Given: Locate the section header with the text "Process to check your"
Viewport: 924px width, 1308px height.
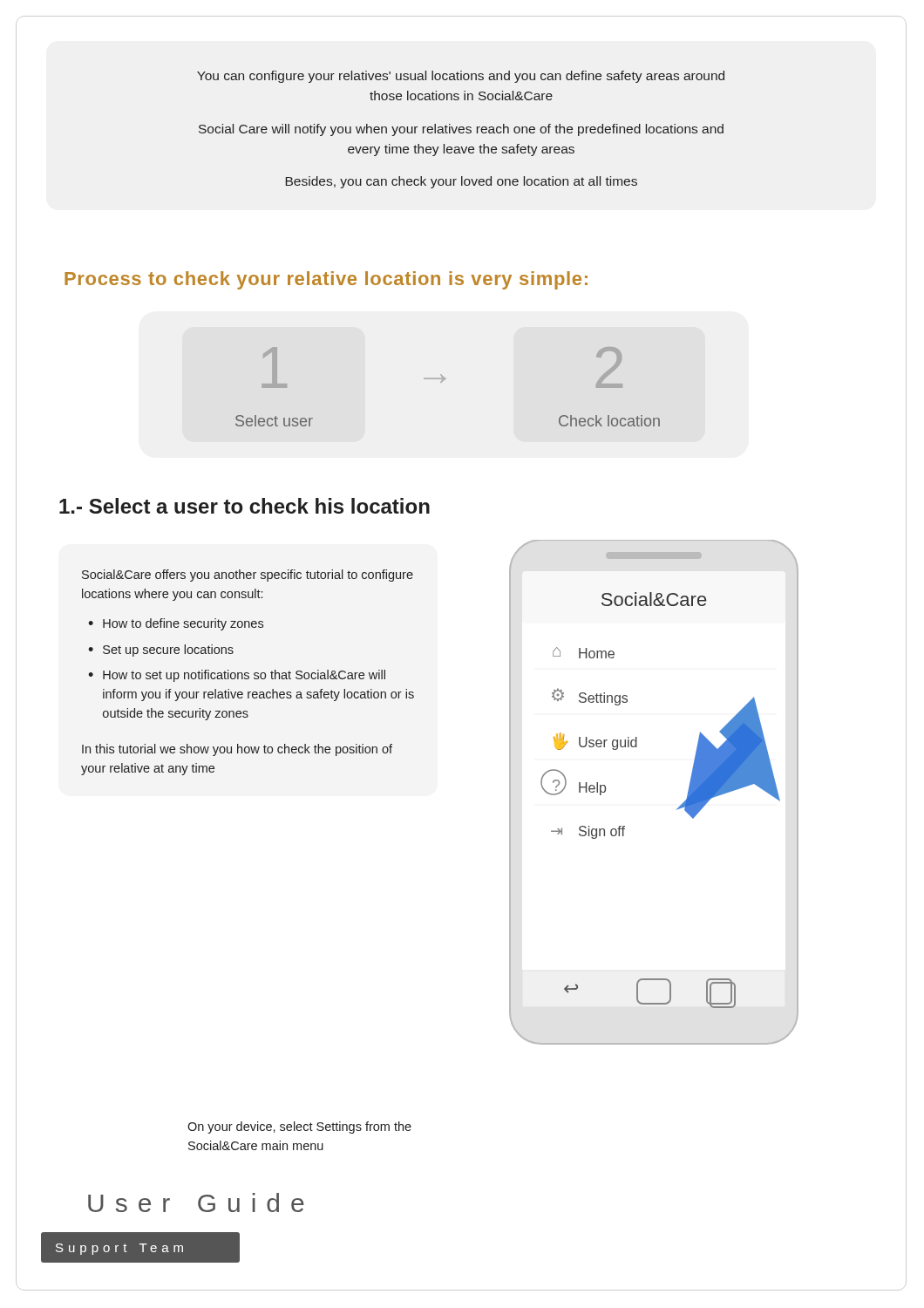Looking at the screenshot, I should pos(327,279).
